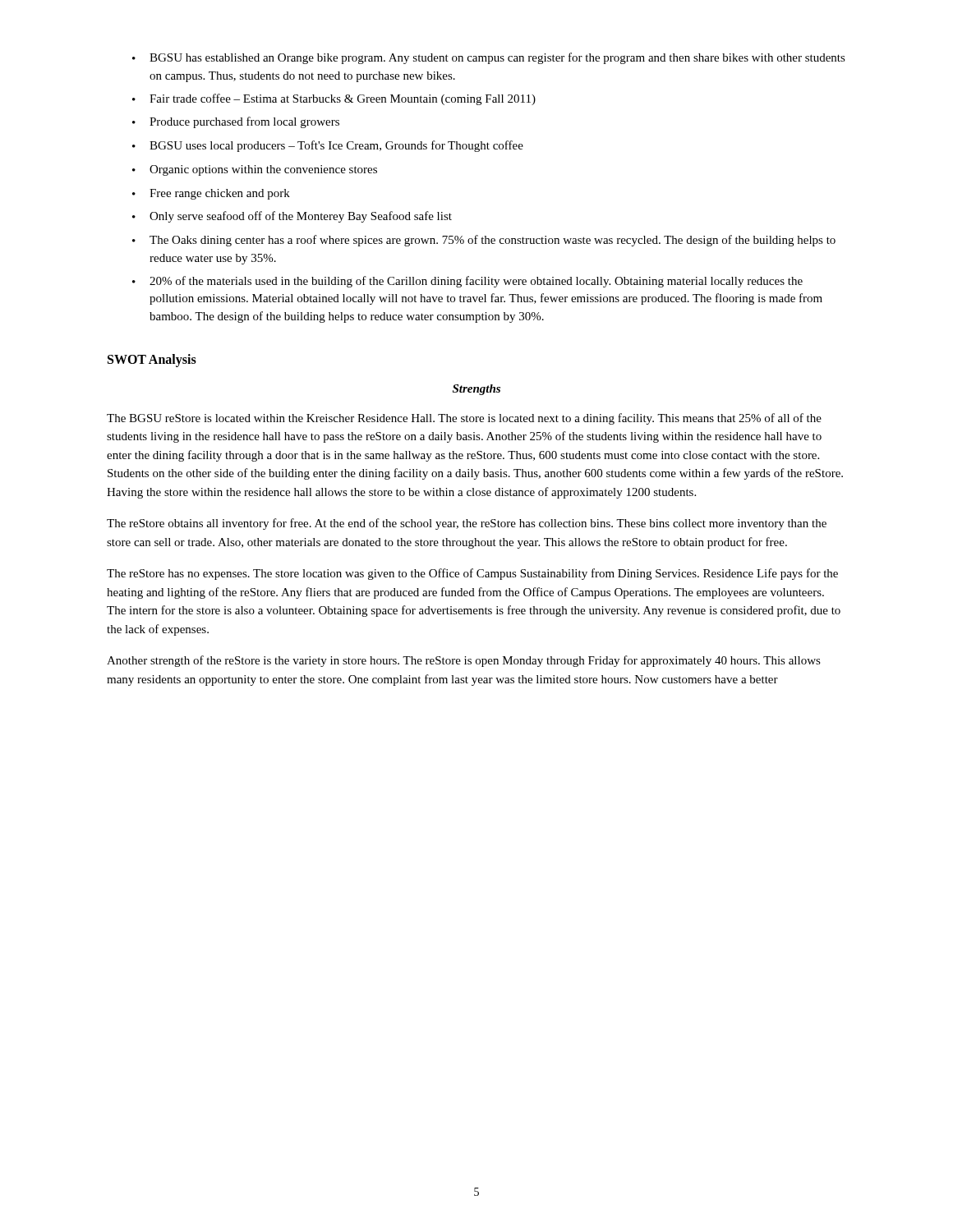Select the text block containing "Another strength of the reStore is the variety"
The width and height of the screenshot is (953, 1232).
(x=464, y=670)
